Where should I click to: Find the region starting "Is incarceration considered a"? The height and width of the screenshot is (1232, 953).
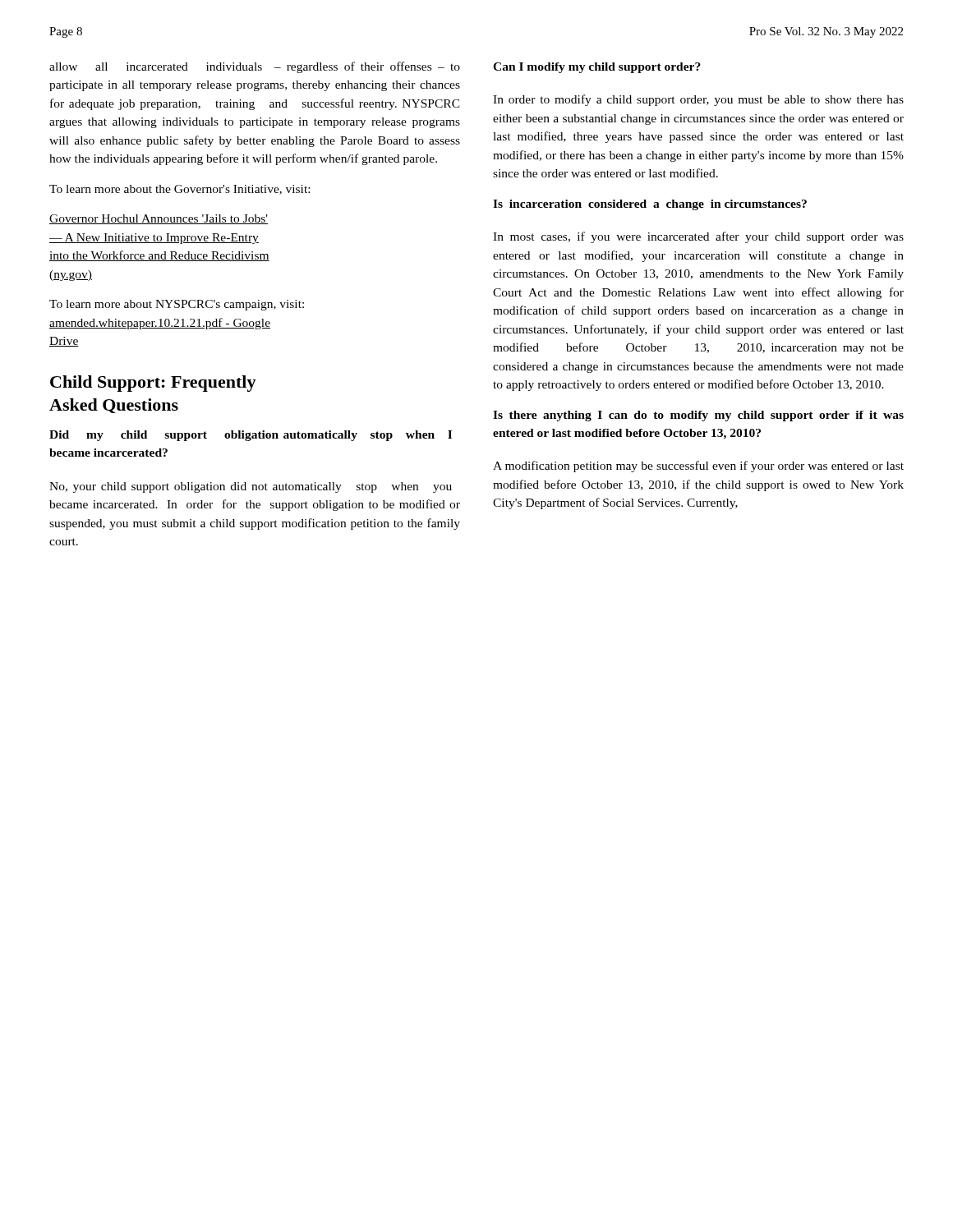coord(698,204)
